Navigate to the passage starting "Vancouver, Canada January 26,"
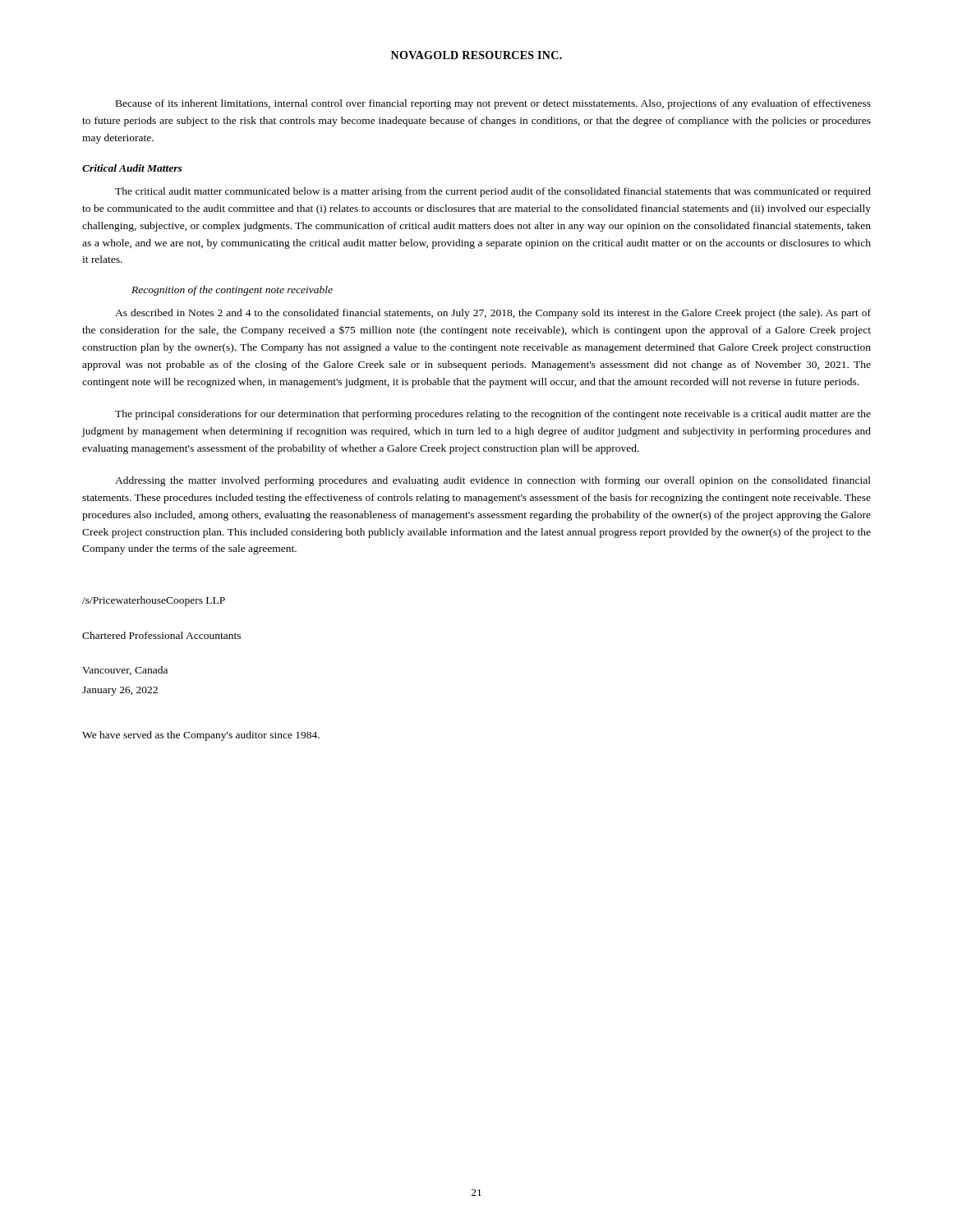Screen dimensions: 1232x953 125,680
